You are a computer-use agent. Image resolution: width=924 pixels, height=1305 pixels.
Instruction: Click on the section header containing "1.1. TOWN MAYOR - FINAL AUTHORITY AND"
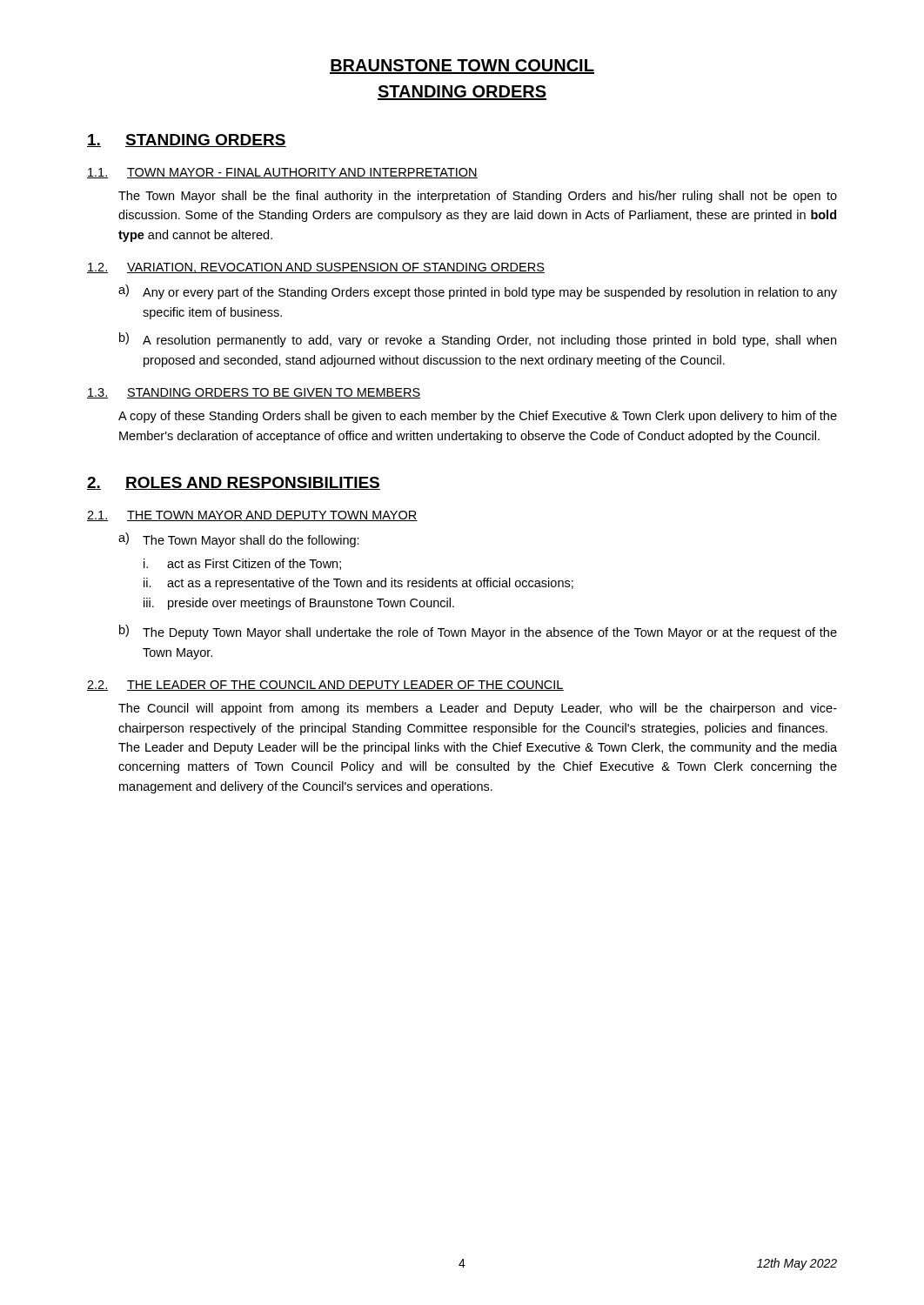click(282, 172)
